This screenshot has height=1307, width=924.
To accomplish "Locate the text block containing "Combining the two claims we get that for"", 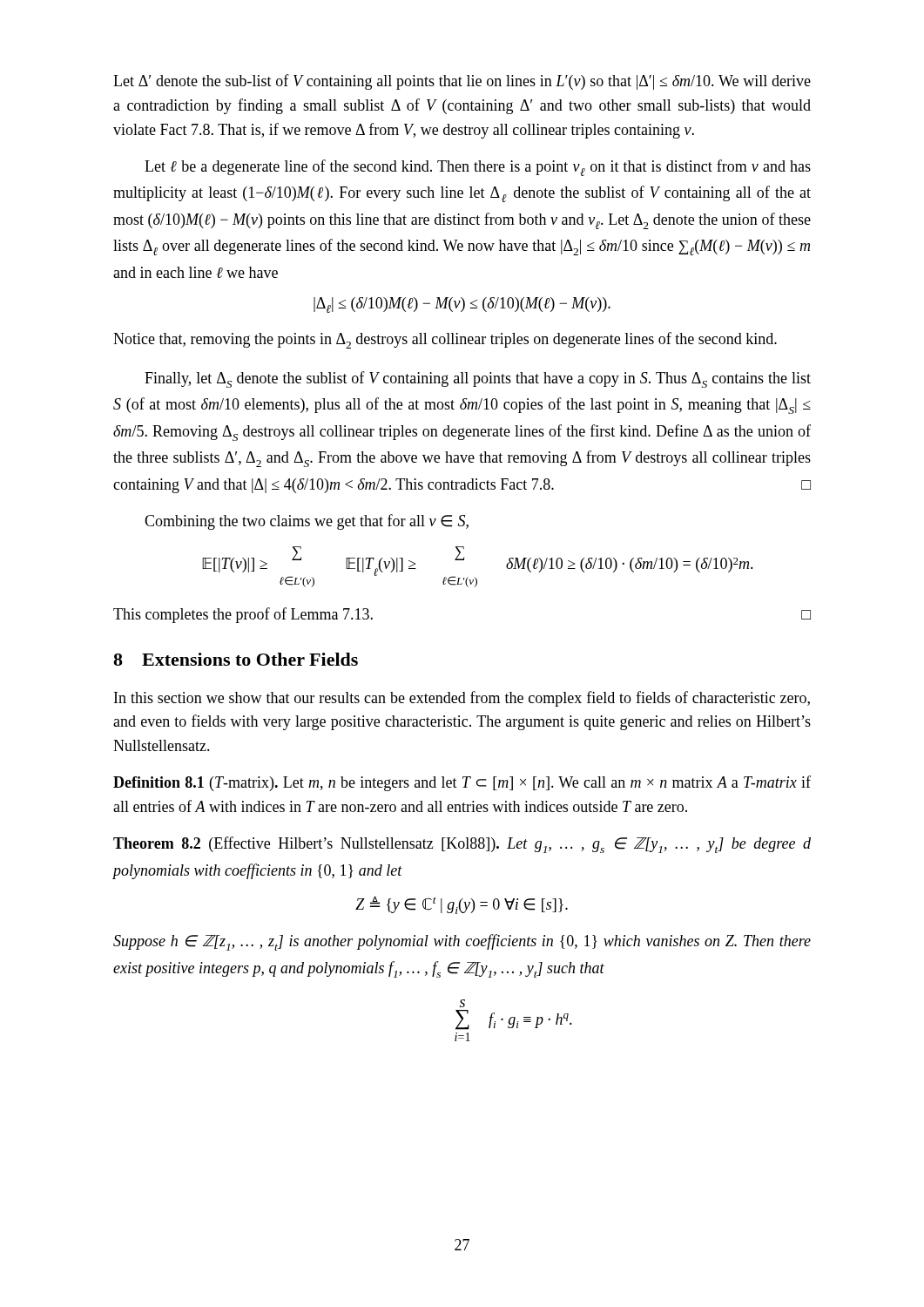I will [462, 522].
